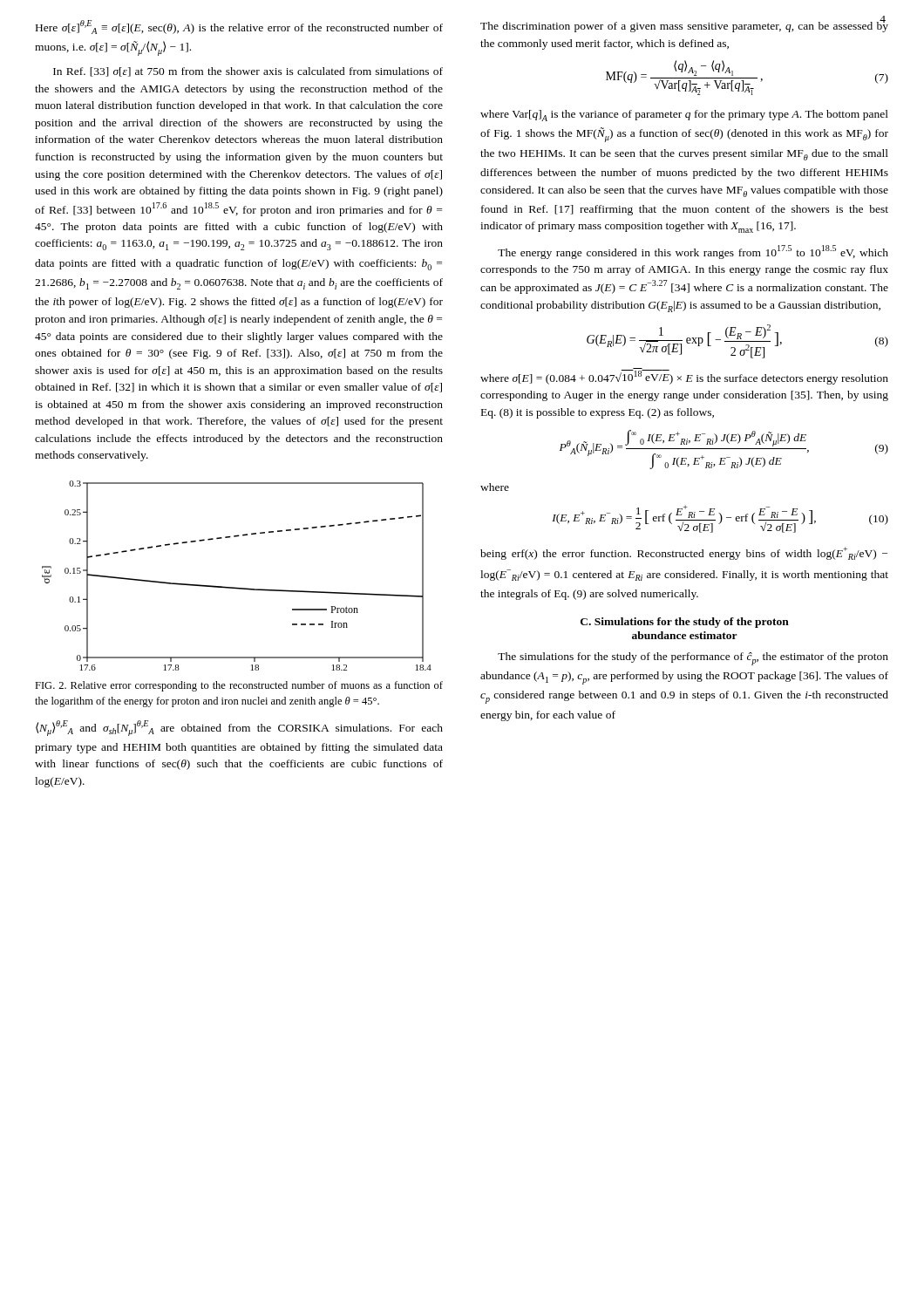Point to the block beginning "In Ref. [33] σ[ε] at 750 m from"
Screen dimensions: 1308x924
point(239,263)
